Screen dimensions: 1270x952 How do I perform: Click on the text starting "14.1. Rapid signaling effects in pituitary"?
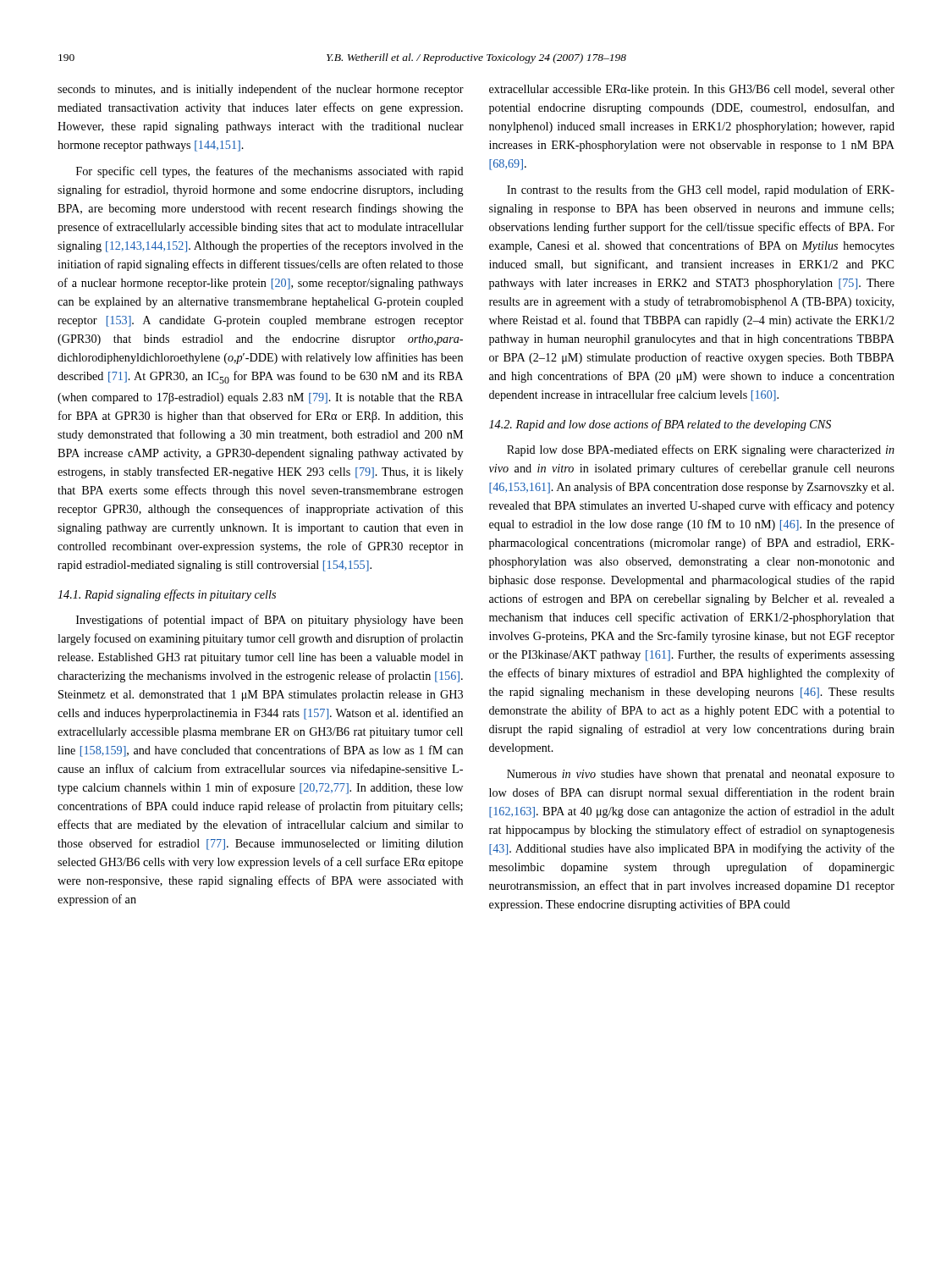pyautogui.click(x=260, y=595)
